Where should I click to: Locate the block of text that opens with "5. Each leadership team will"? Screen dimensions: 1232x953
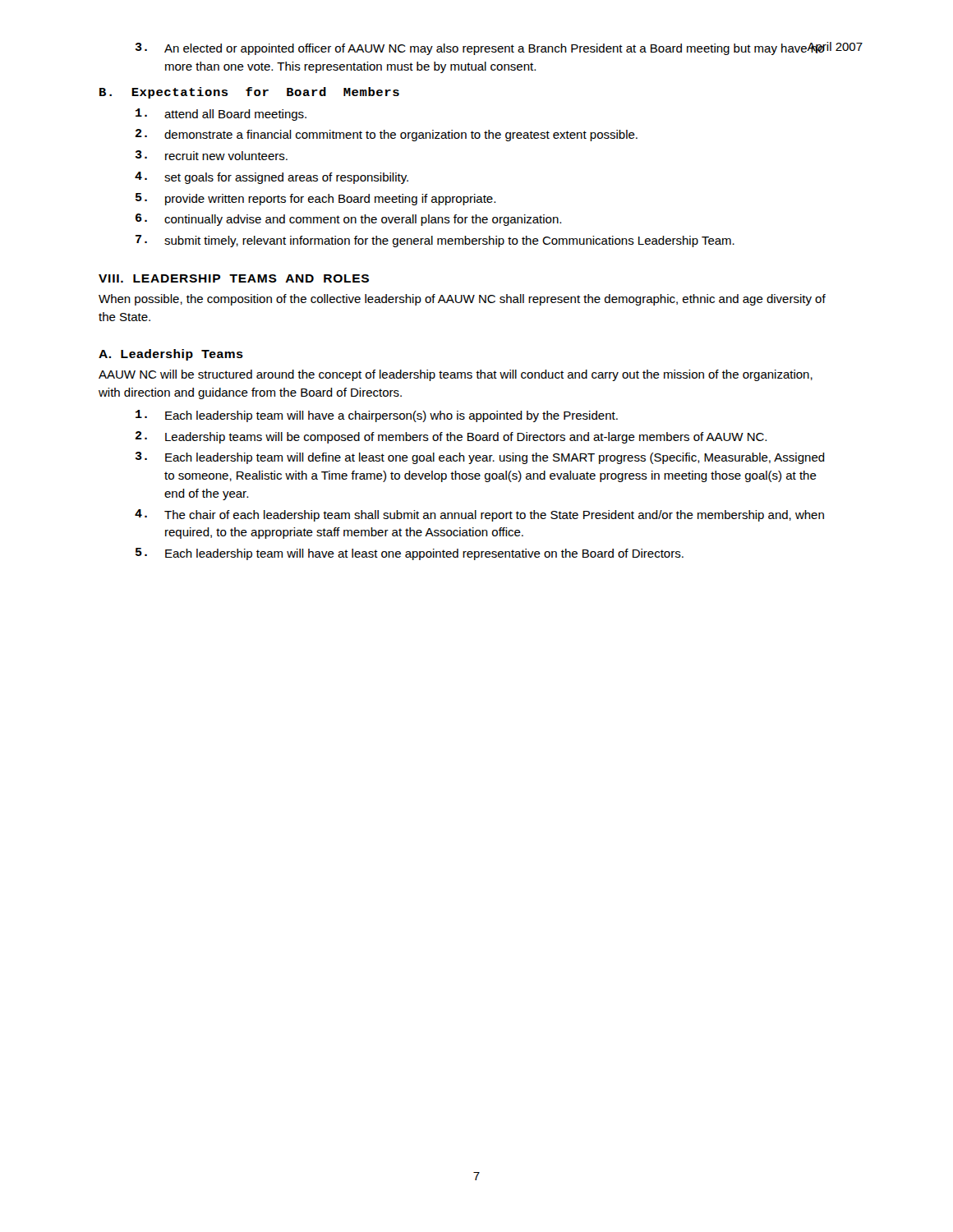[486, 553]
